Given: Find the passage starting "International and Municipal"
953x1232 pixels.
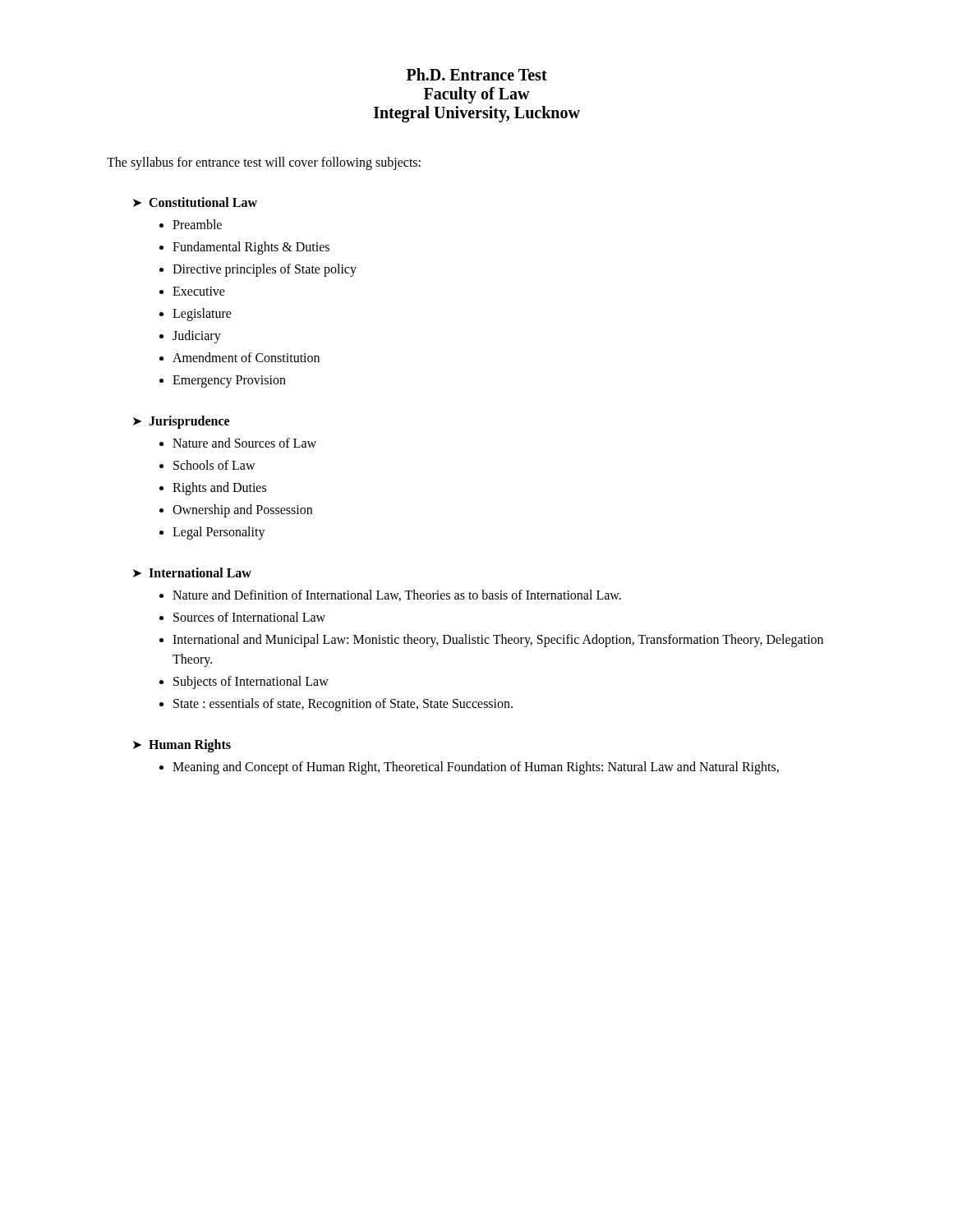Looking at the screenshot, I should point(498,649).
